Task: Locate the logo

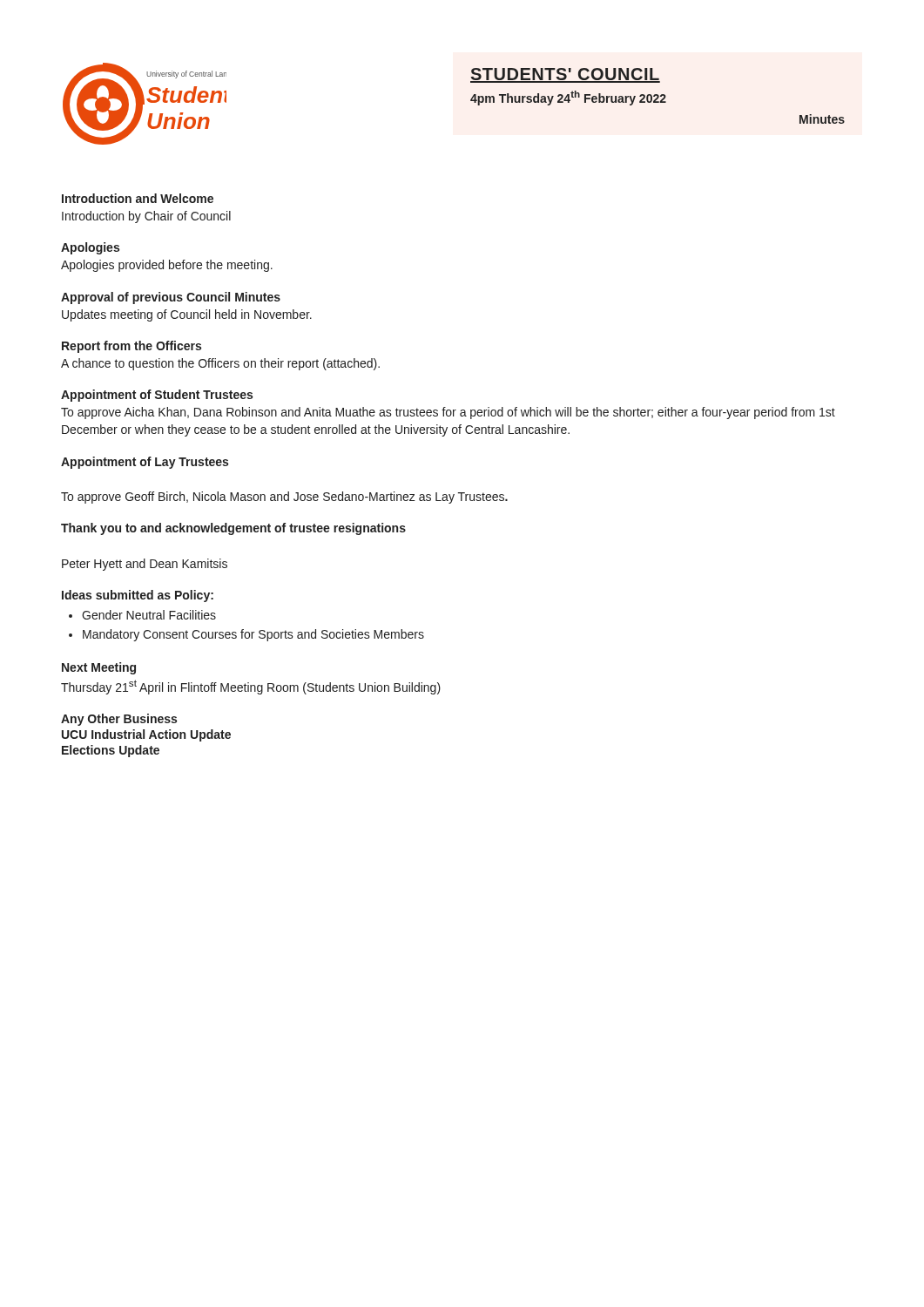Action: 148,102
